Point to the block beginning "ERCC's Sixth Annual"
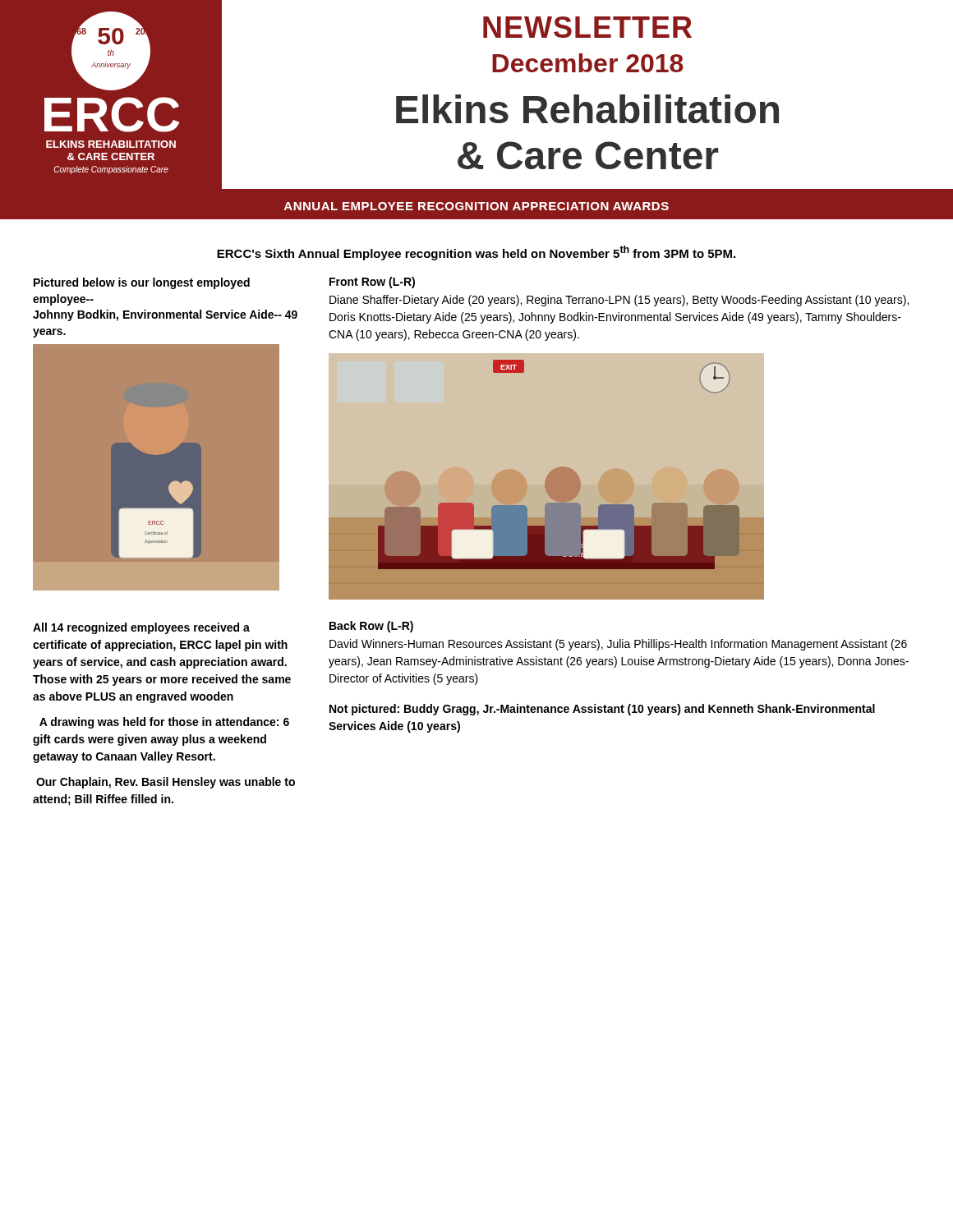 tap(476, 252)
